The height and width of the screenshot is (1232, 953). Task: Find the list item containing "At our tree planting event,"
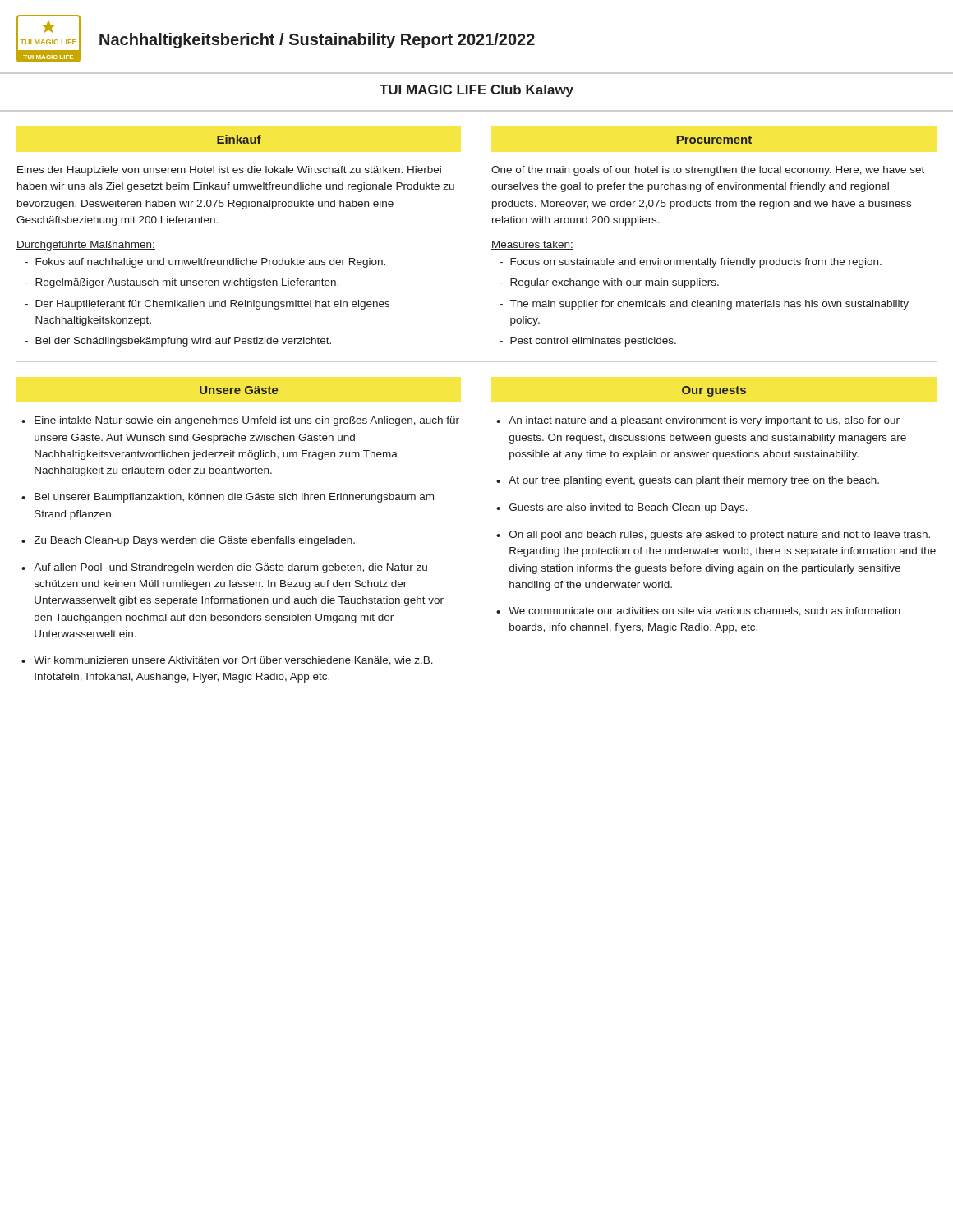click(694, 480)
